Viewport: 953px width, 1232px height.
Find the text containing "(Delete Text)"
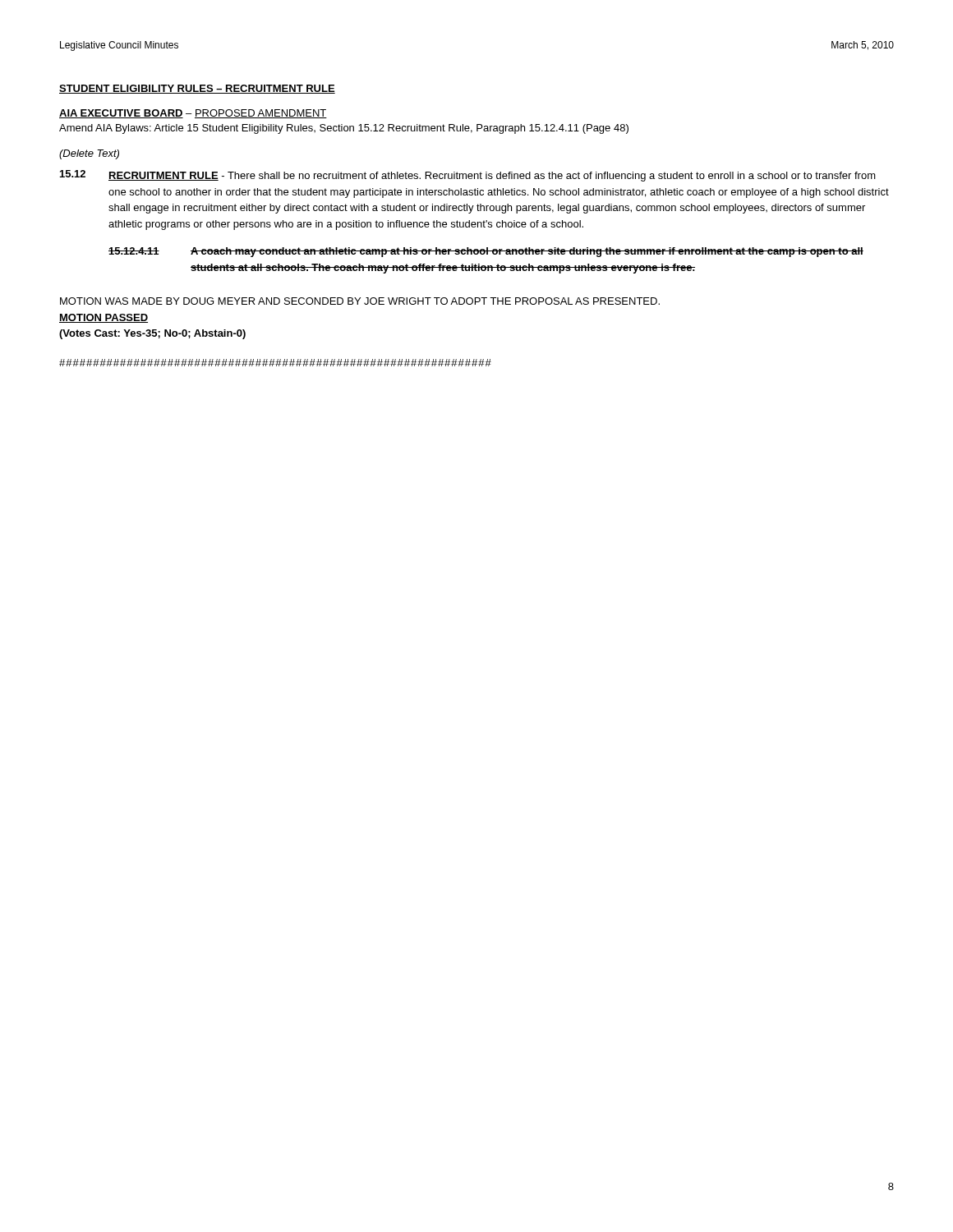pyautogui.click(x=90, y=154)
